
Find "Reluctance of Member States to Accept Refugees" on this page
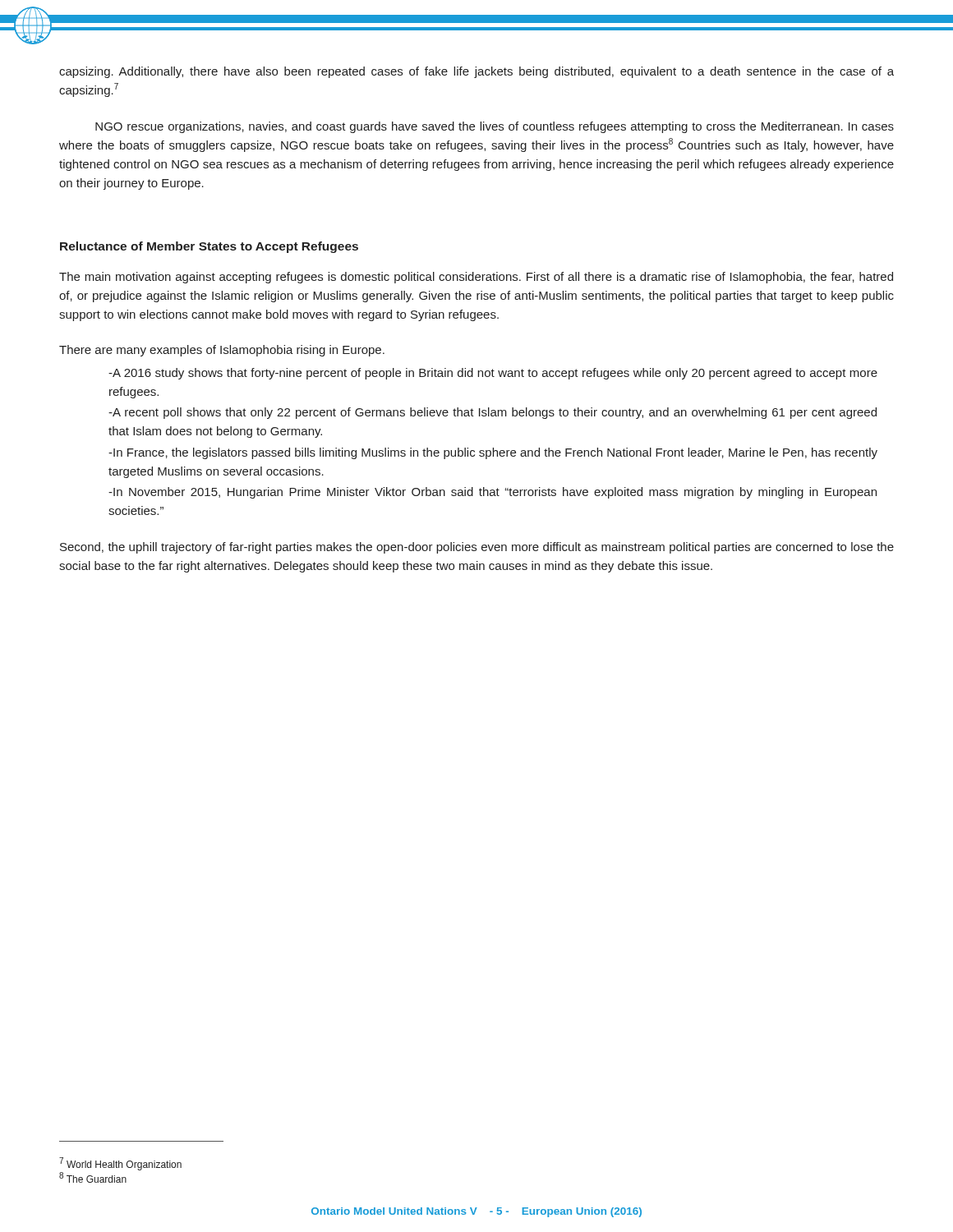tap(209, 246)
